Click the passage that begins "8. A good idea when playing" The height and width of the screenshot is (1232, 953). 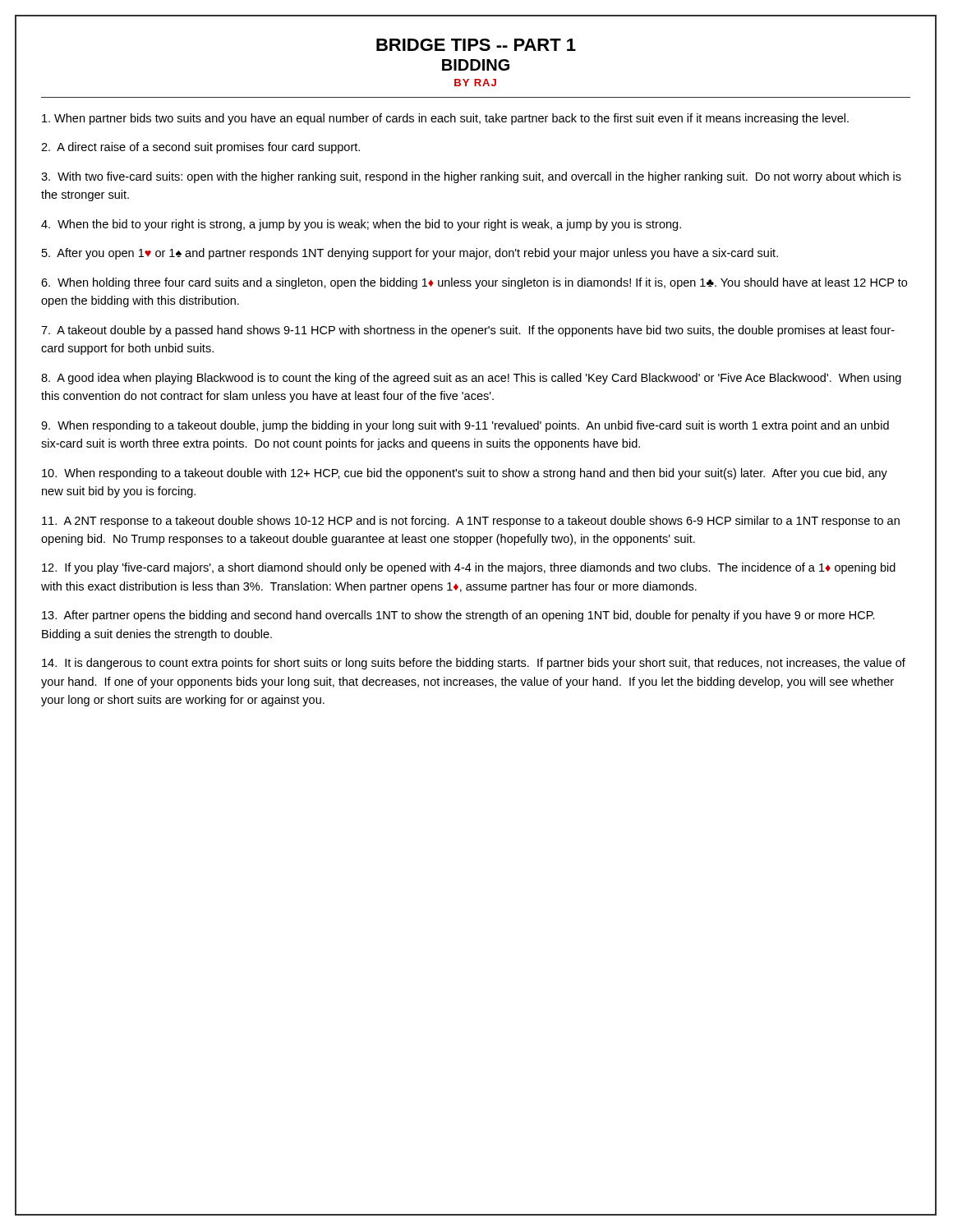tap(471, 387)
